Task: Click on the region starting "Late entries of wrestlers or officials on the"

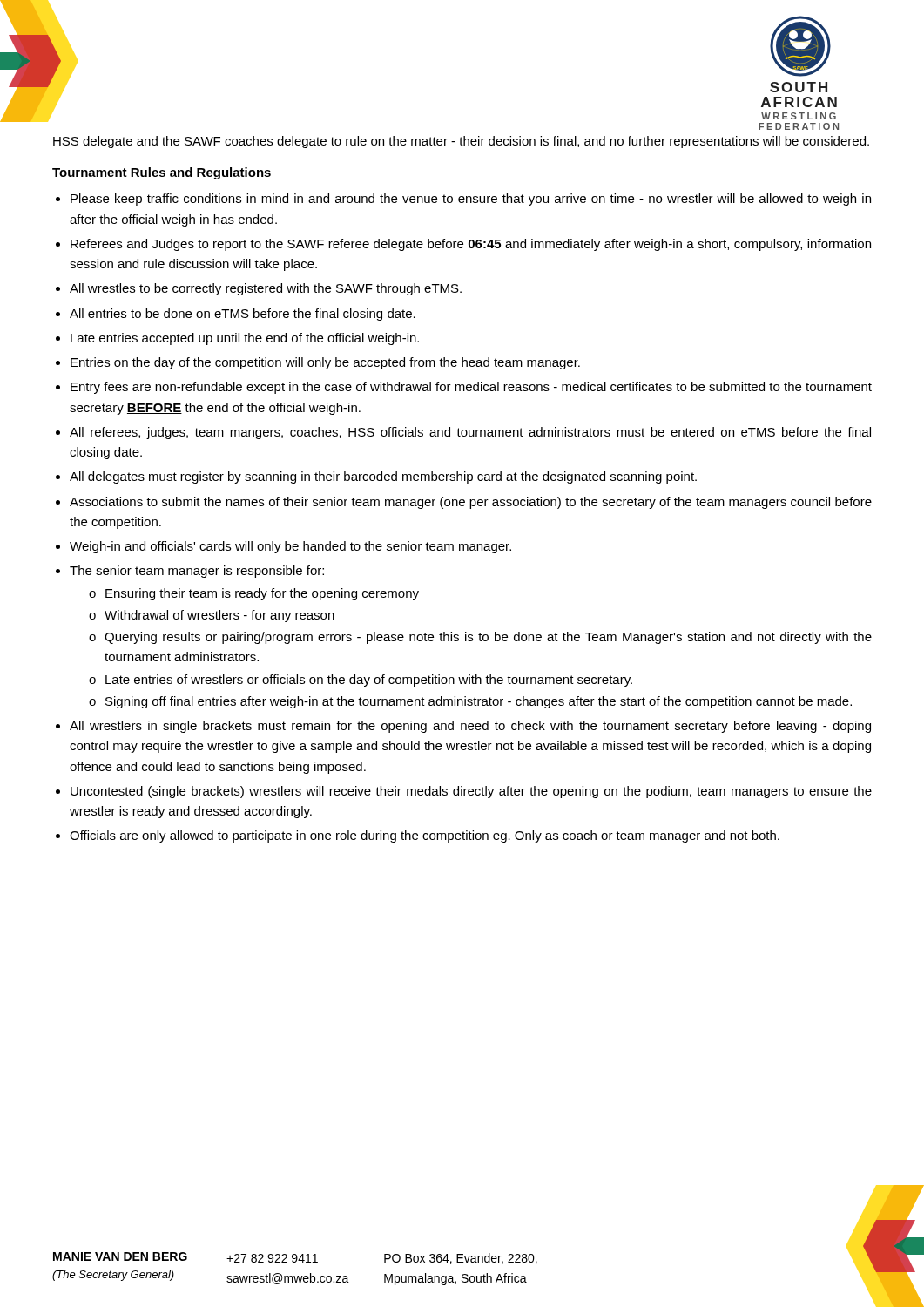Action: pos(369,679)
